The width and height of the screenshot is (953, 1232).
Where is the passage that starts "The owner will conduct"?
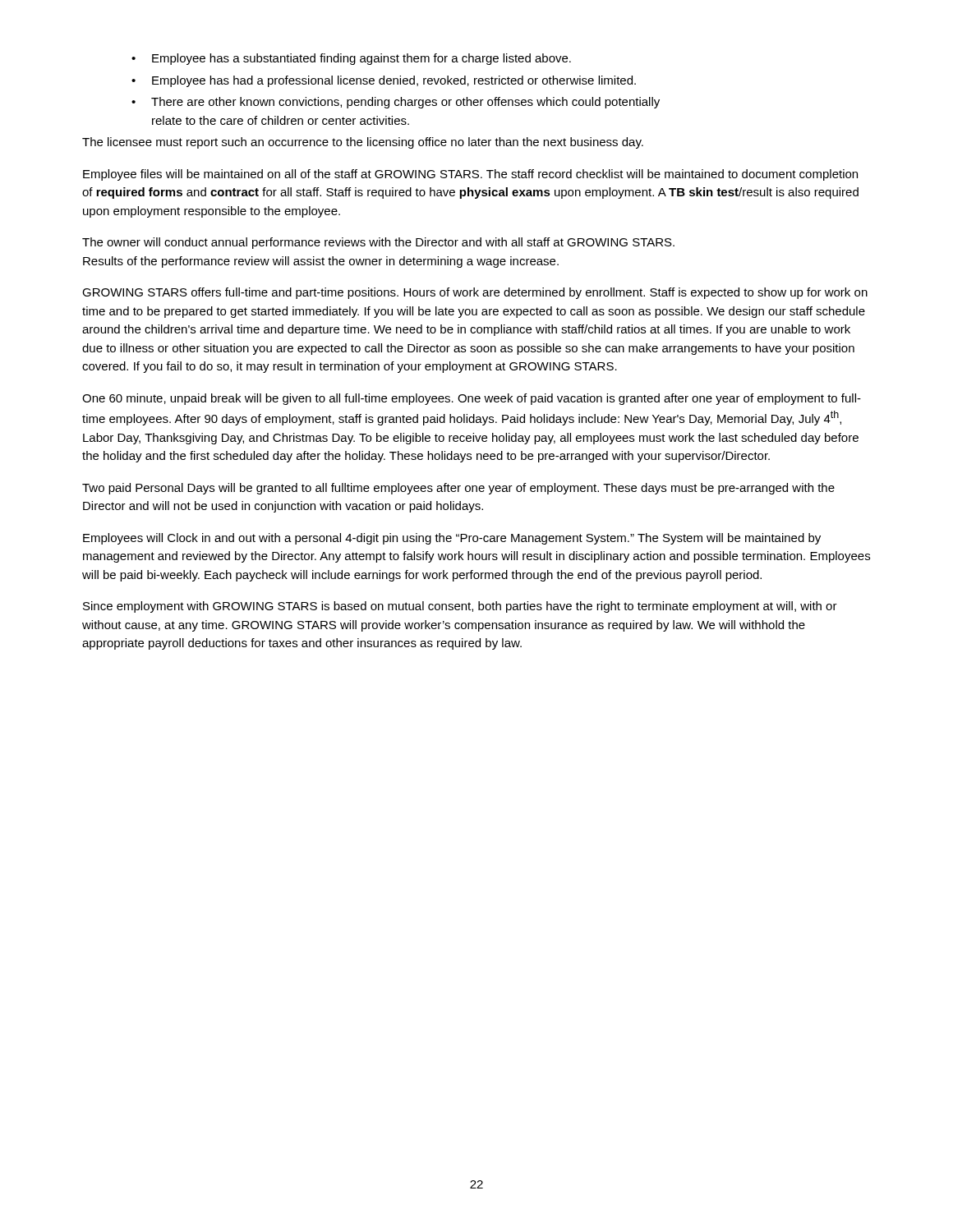point(379,251)
